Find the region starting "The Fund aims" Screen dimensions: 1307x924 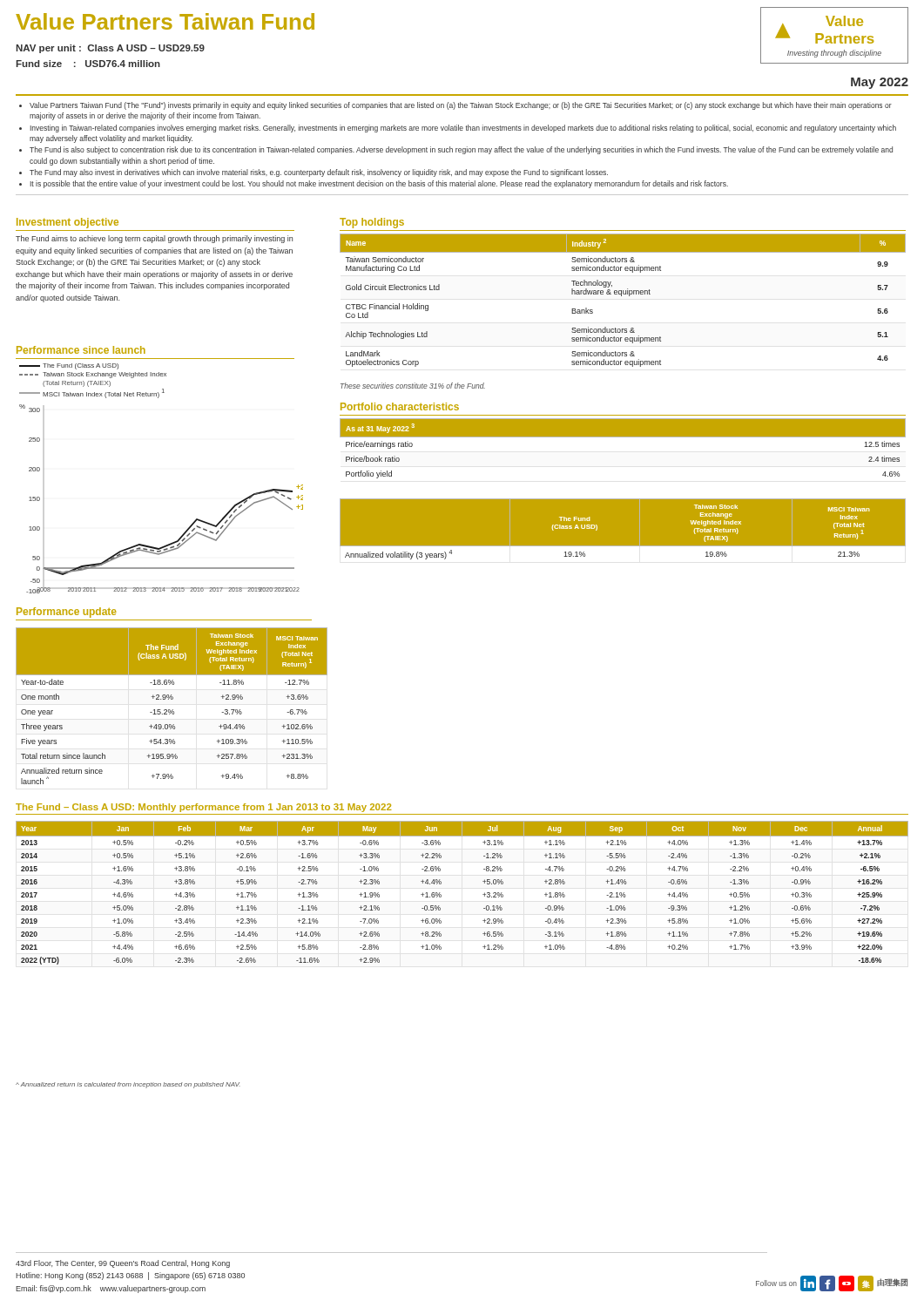pos(154,268)
